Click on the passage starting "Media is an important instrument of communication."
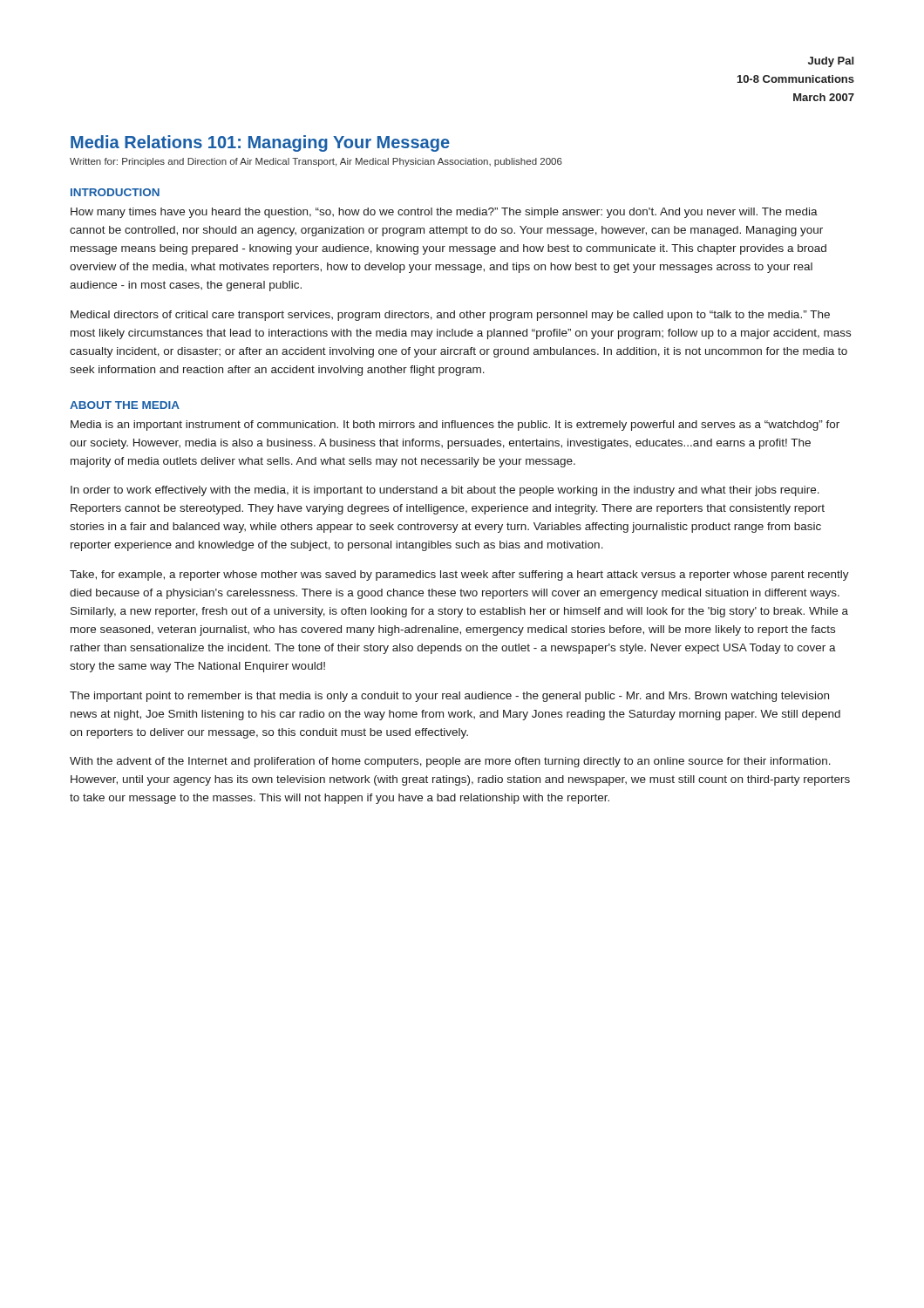Screen dimensions: 1308x924 point(455,442)
